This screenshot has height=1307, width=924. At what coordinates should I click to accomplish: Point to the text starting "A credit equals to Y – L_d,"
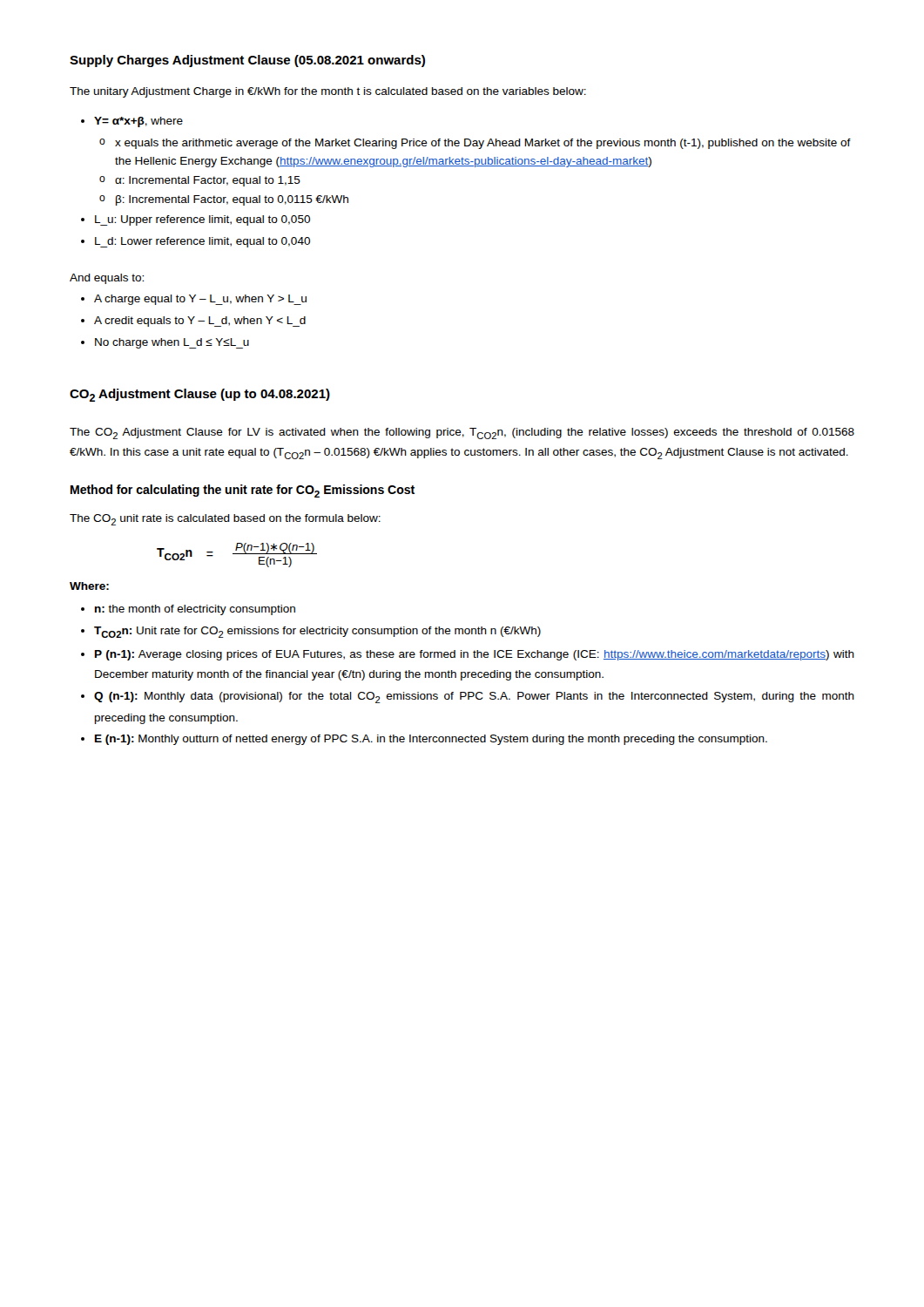200,320
